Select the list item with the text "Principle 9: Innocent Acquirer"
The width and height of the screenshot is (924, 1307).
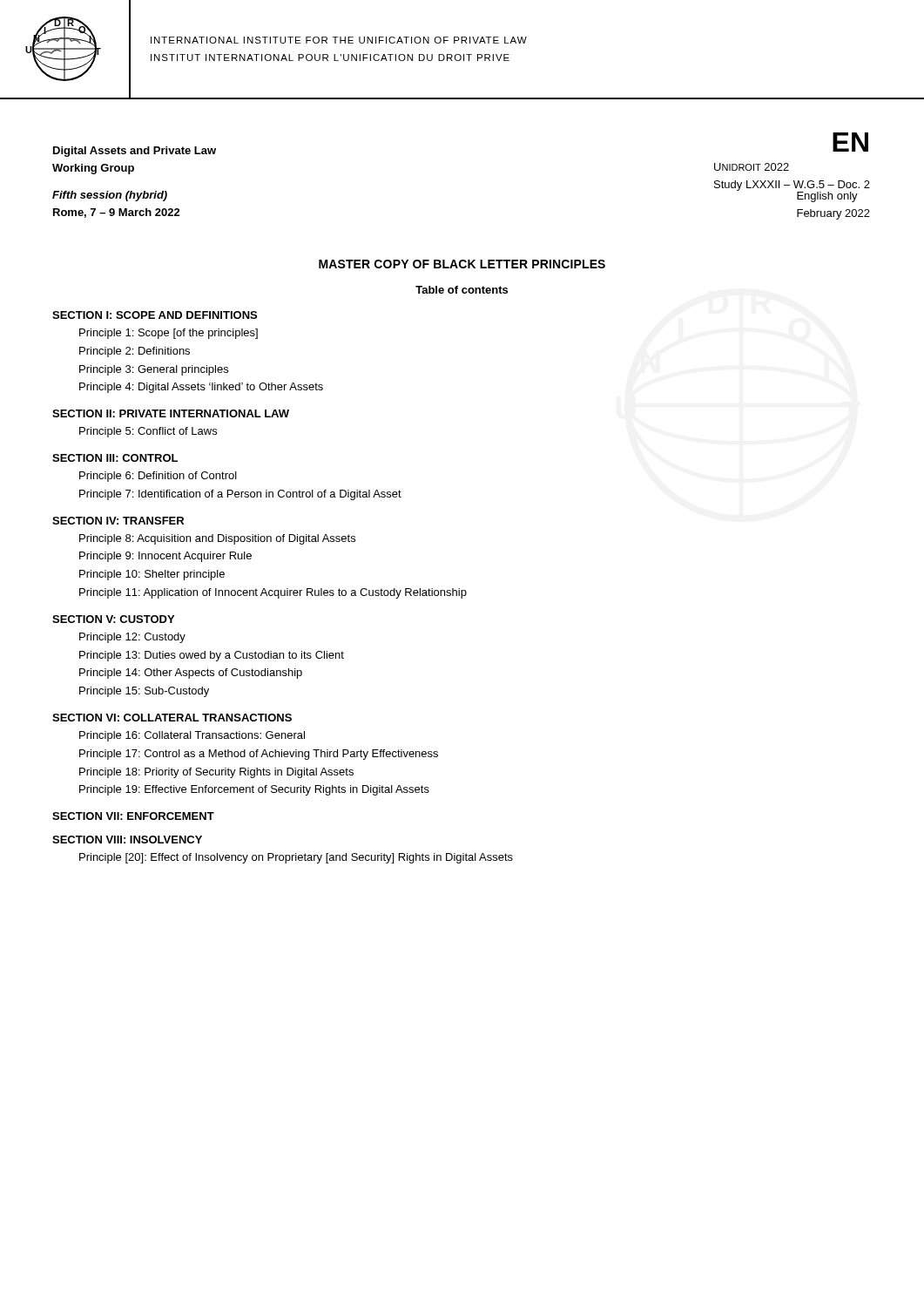tap(165, 556)
